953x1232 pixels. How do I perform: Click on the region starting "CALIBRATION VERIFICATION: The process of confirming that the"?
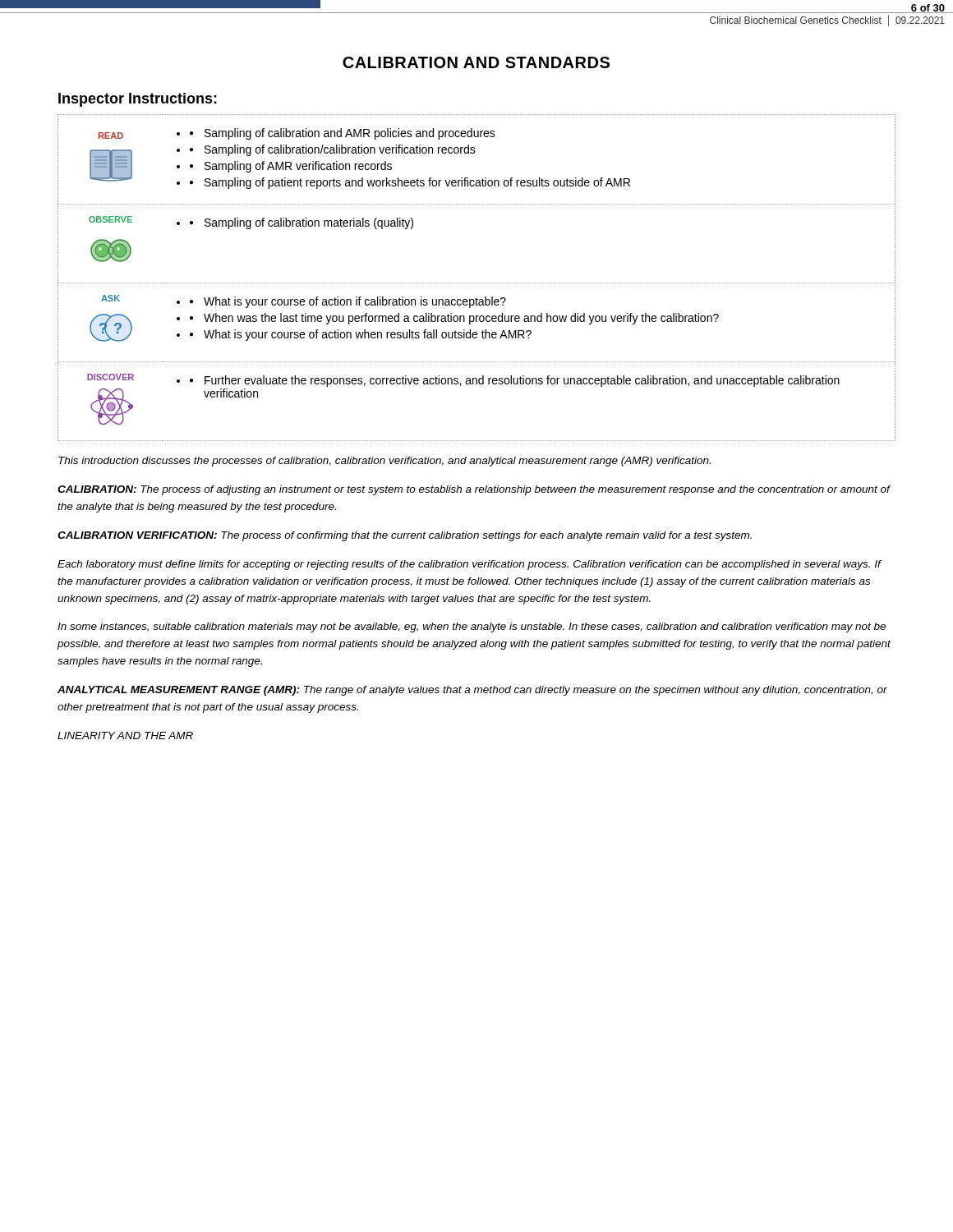click(405, 535)
